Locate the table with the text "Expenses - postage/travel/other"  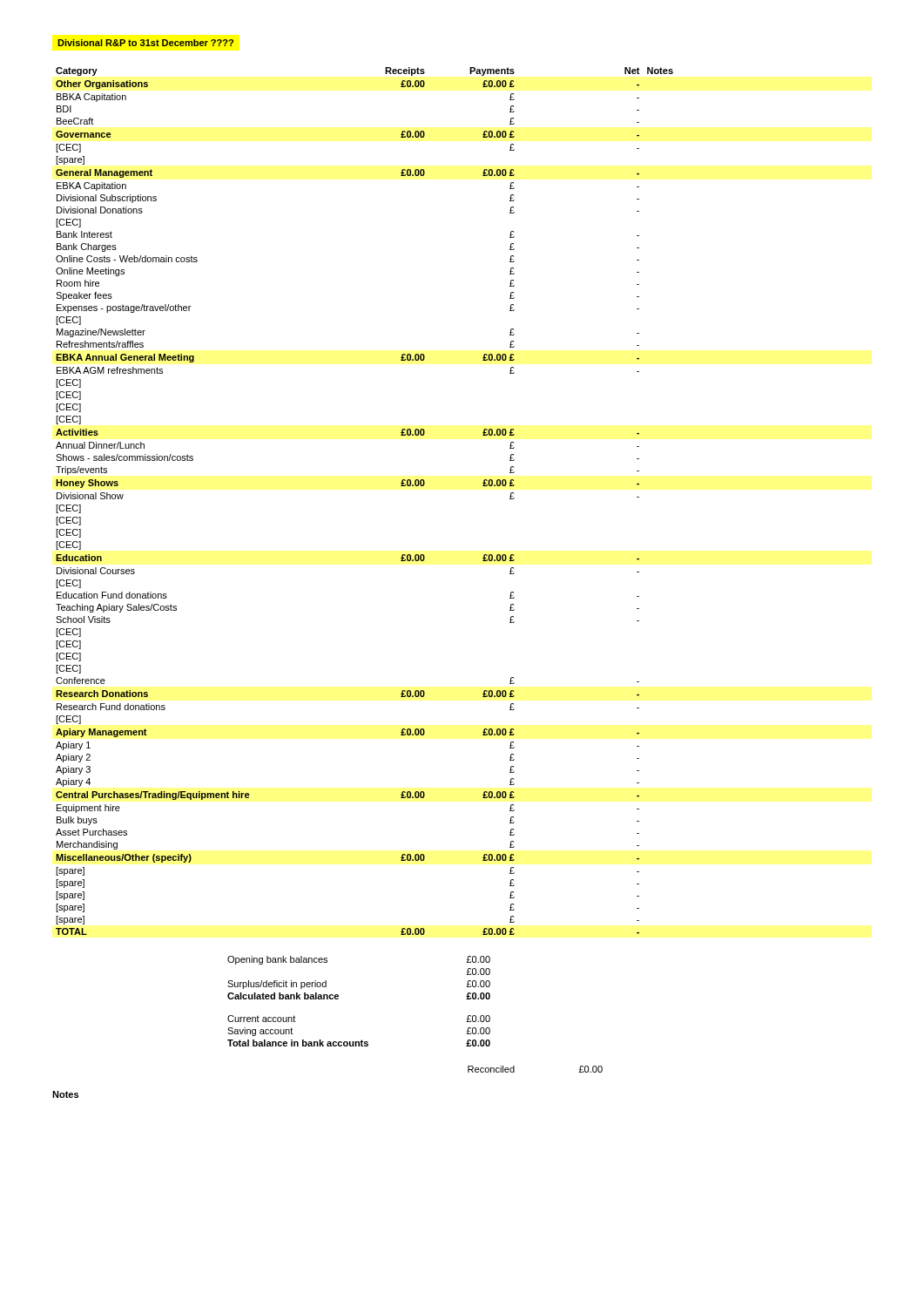click(x=462, y=501)
